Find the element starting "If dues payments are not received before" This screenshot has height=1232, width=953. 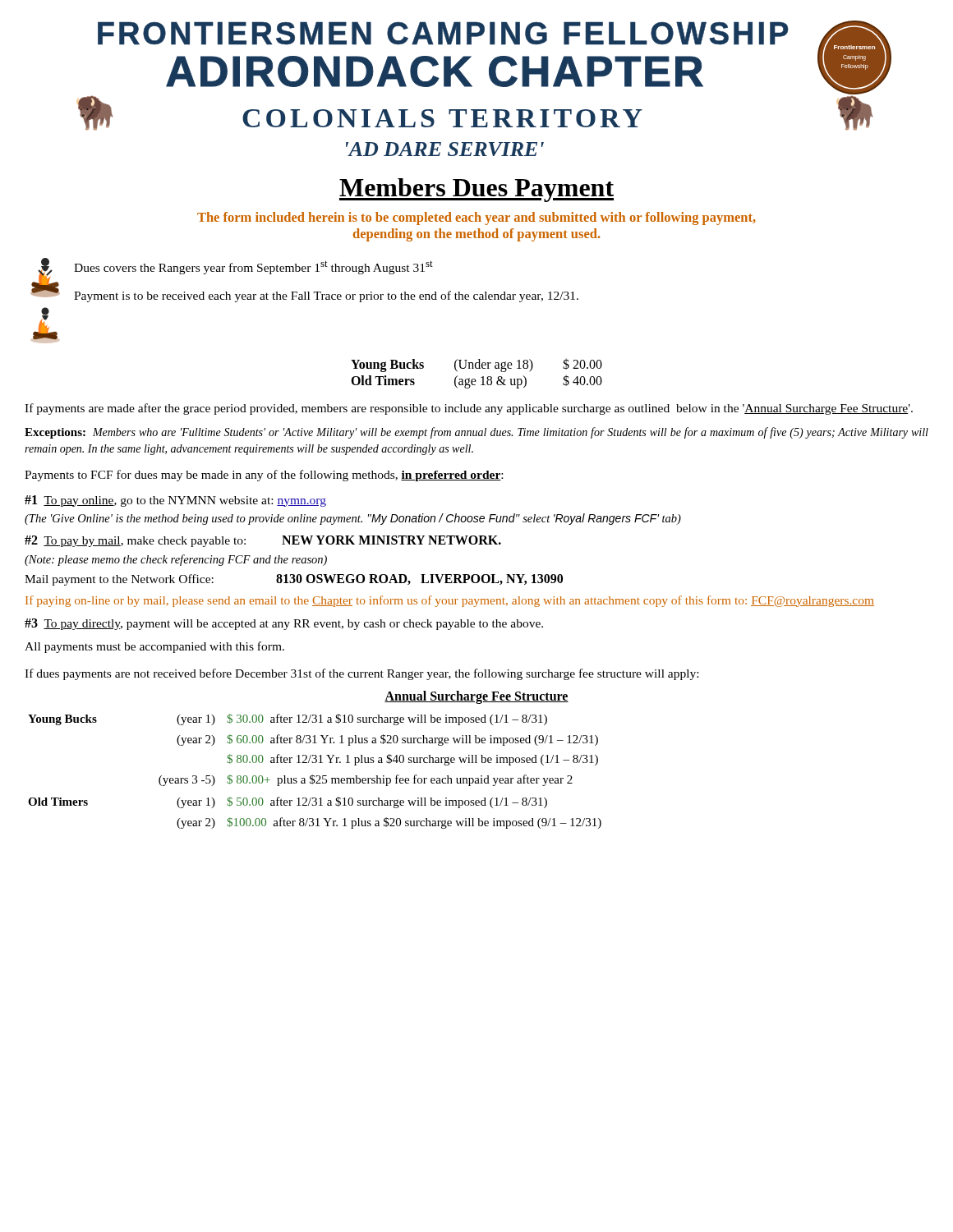coord(362,673)
